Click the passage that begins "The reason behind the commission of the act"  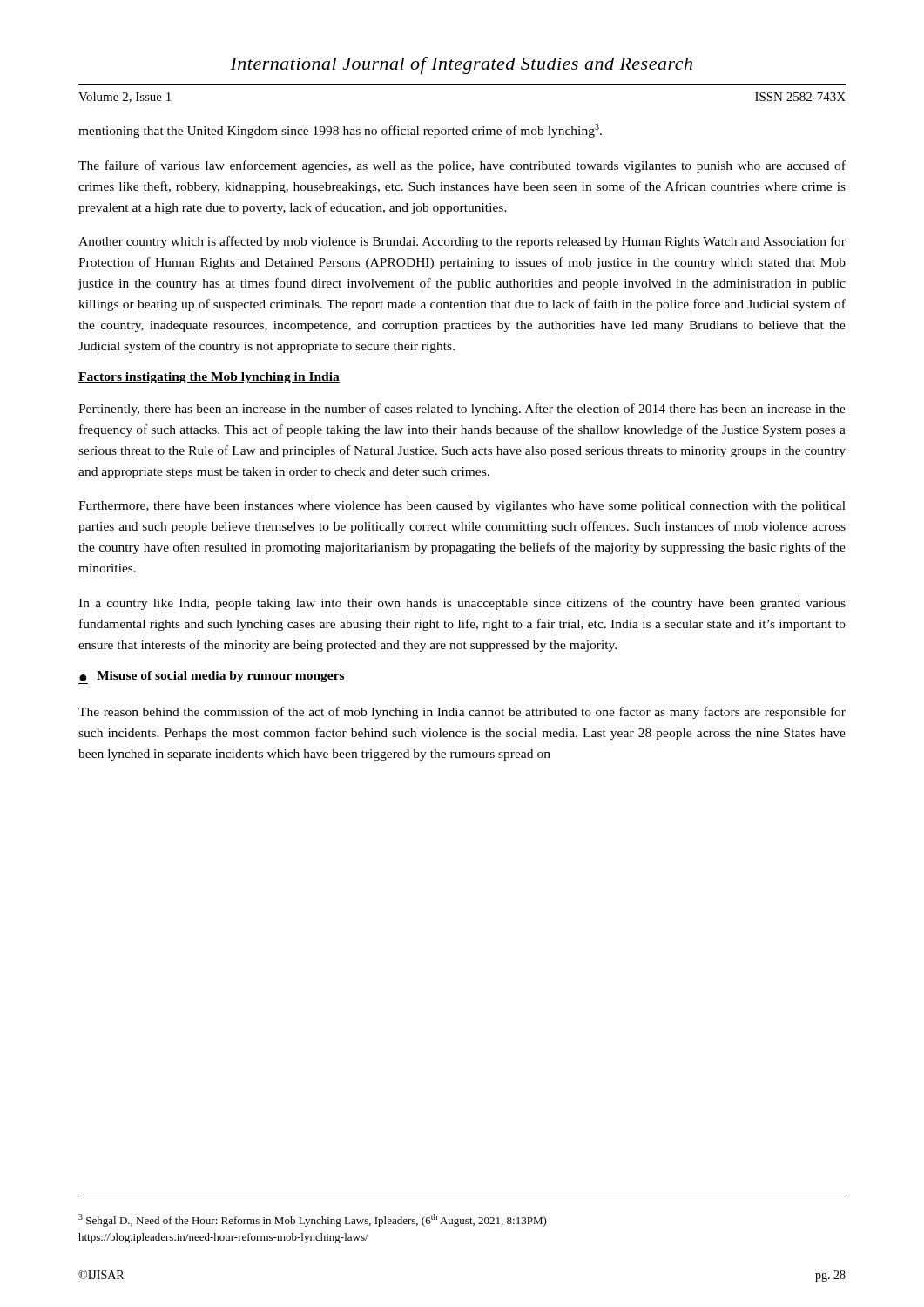coord(462,733)
